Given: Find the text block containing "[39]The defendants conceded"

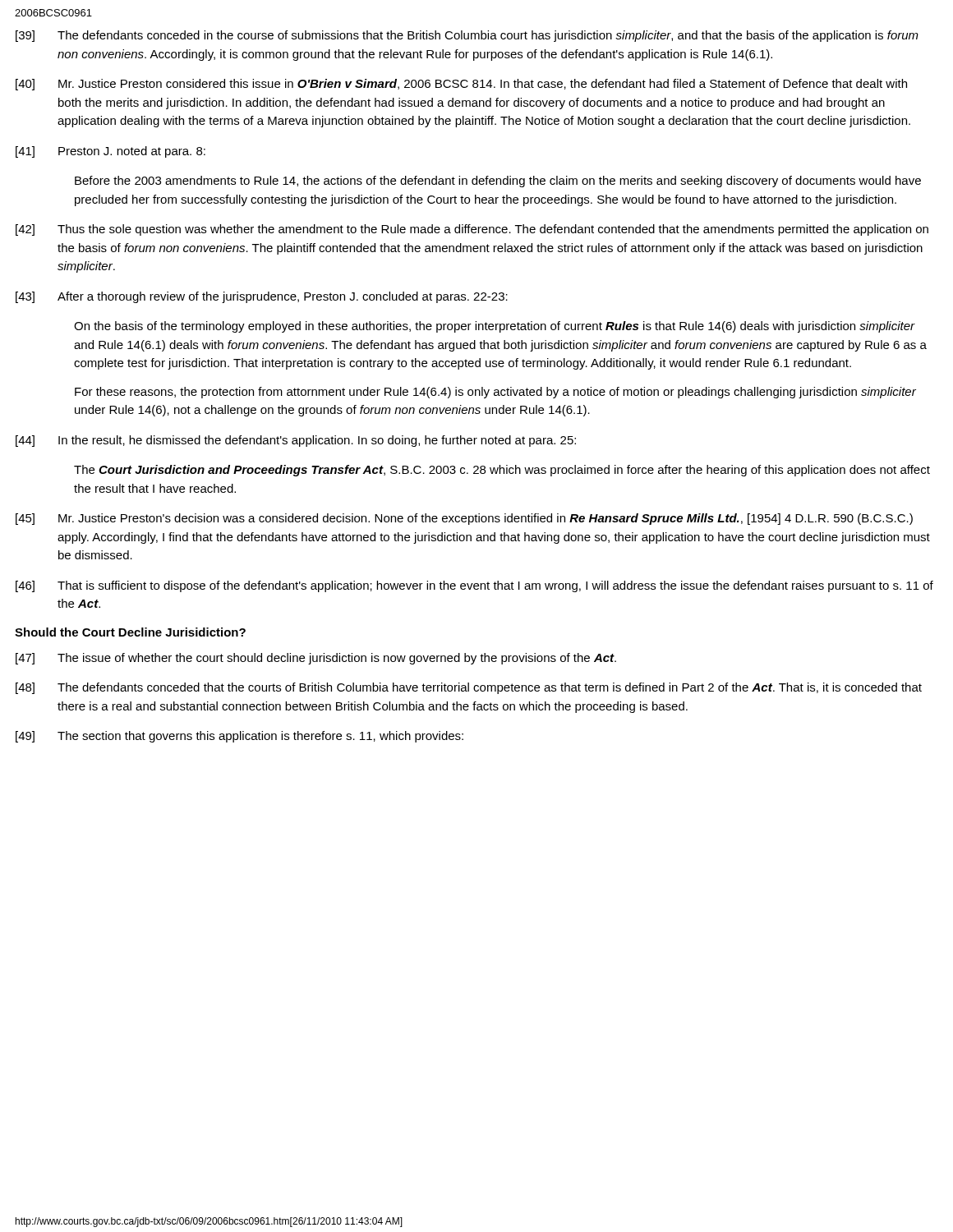Looking at the screenshot, I should tap(475, 45).
